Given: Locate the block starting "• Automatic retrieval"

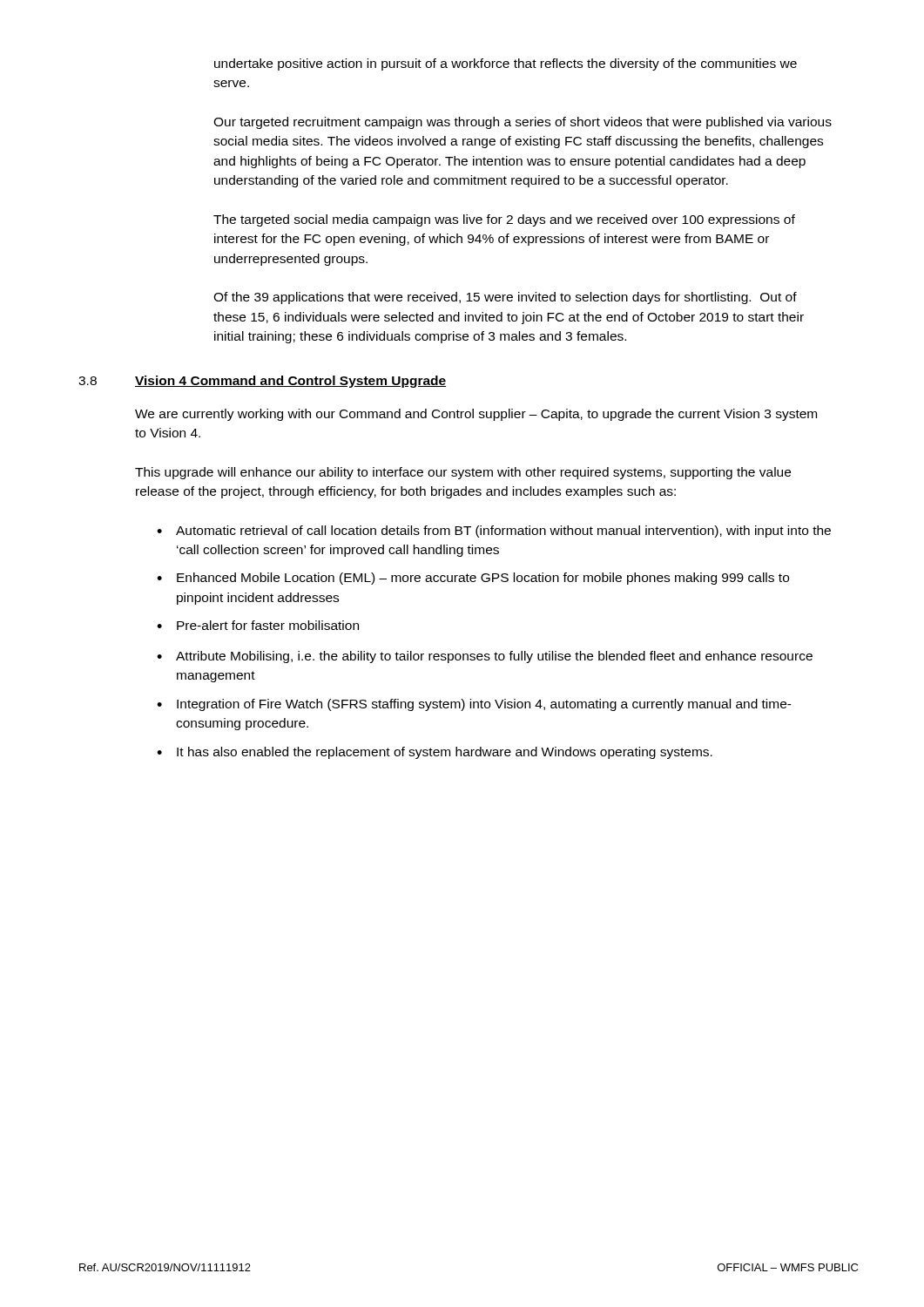Looking at the screenshot, I should [x=495, y=540].
